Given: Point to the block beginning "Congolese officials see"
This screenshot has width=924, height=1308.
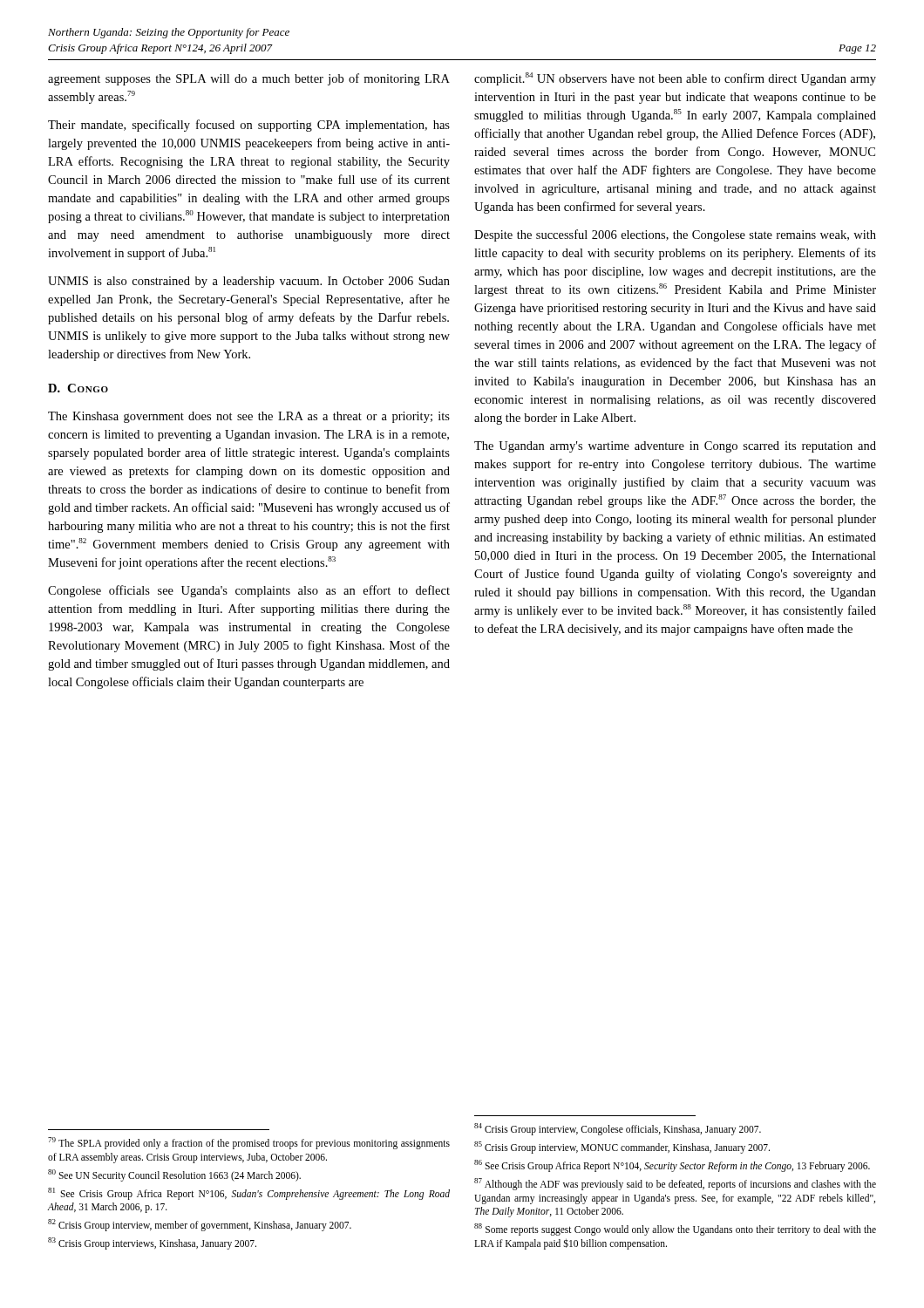Looking at the screenshot, I should (x=249, y=637).
